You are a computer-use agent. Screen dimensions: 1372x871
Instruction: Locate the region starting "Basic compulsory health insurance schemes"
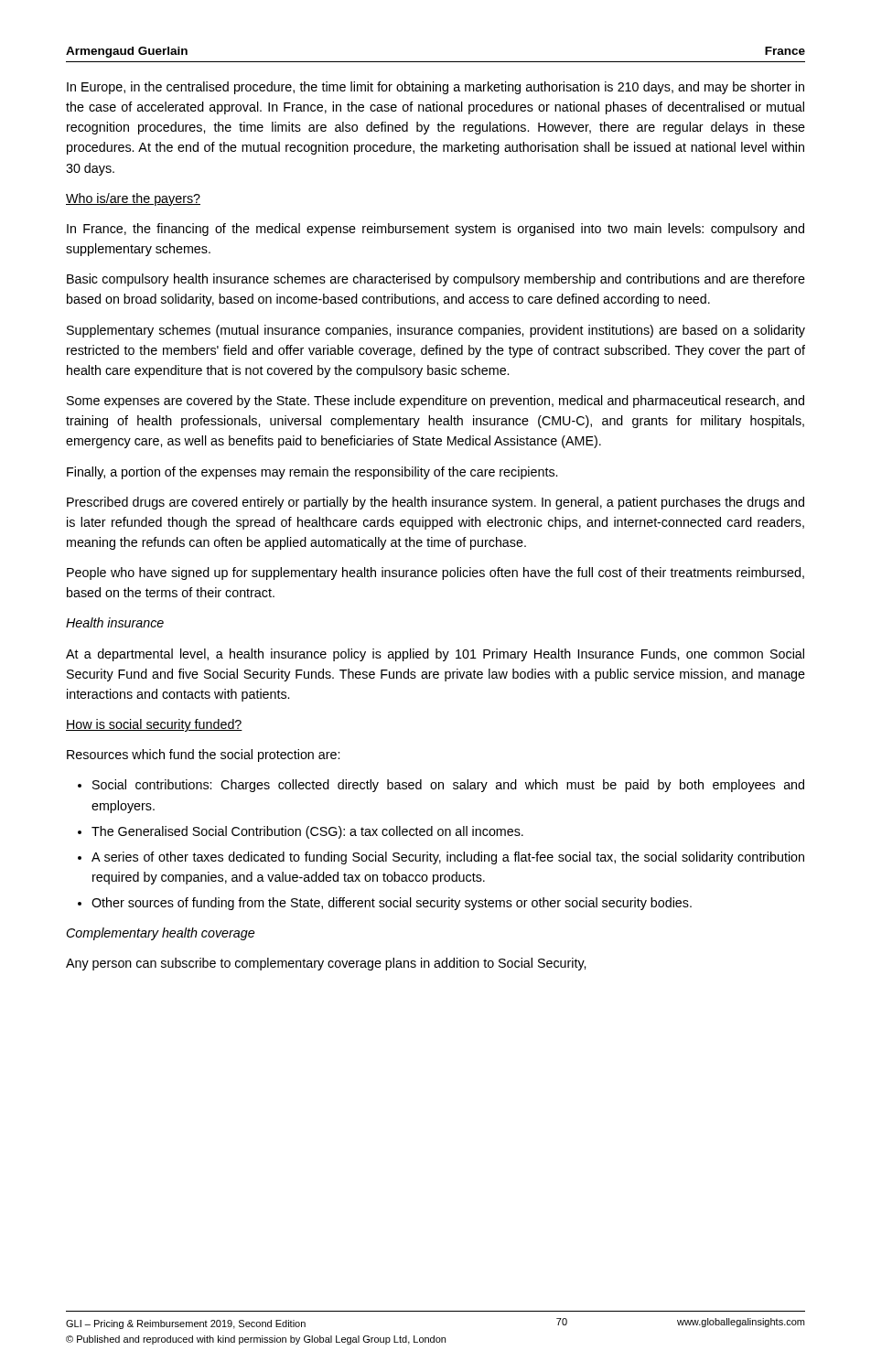click(436, 289)
